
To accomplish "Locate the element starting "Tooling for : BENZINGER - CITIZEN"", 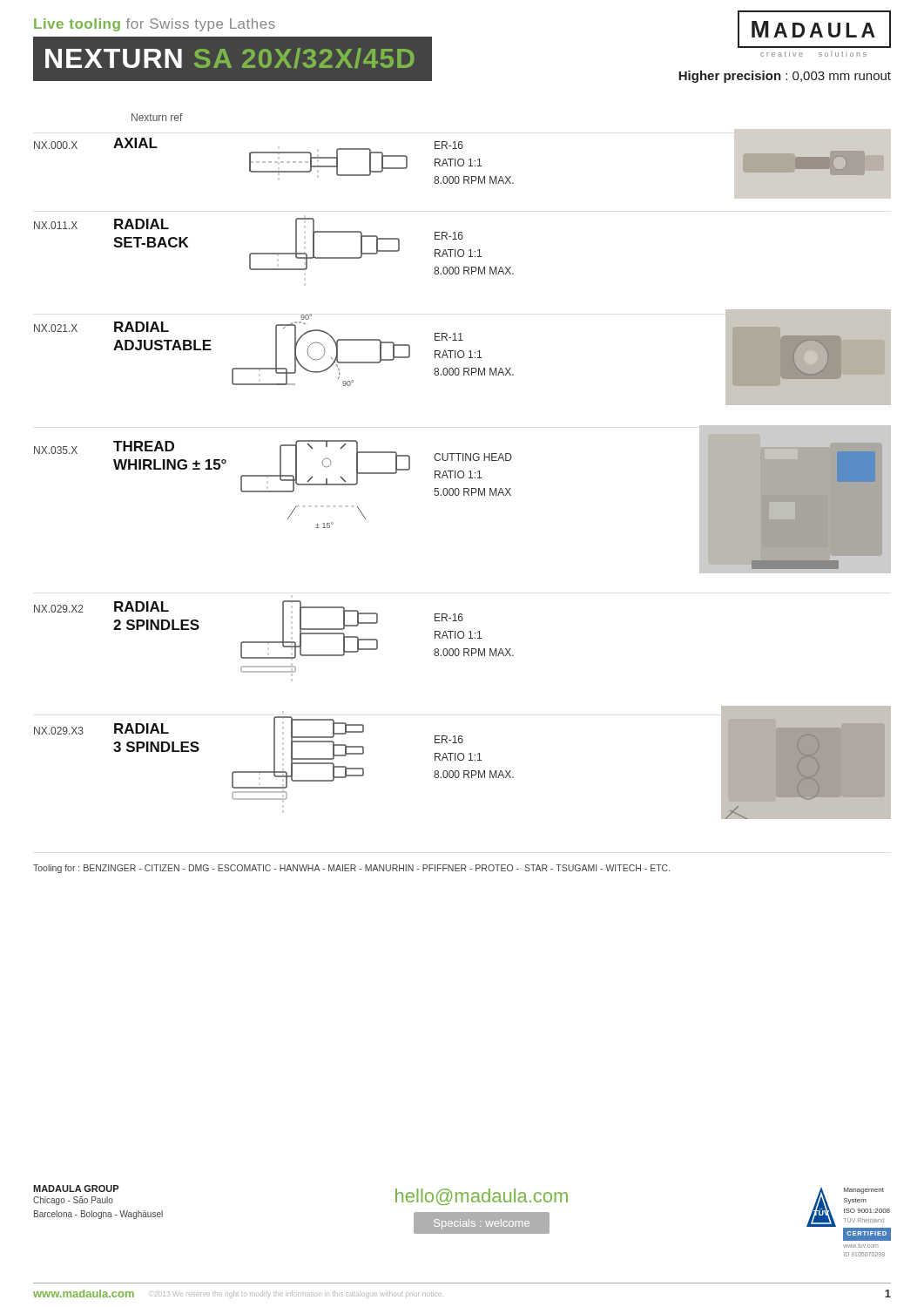I will click(x=352, y=868).
